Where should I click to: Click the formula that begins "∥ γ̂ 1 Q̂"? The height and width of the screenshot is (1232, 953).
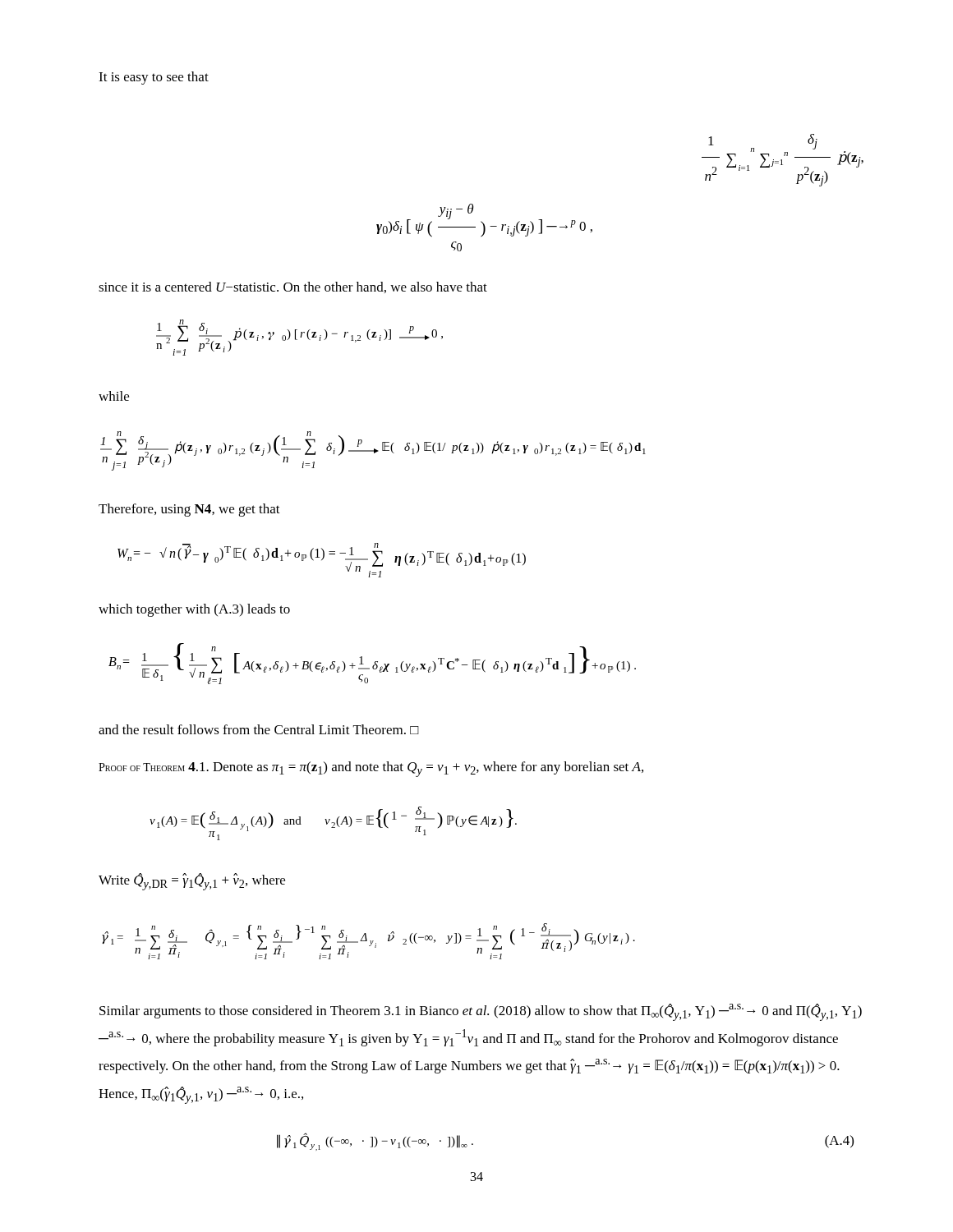(x=377, y=1142)
